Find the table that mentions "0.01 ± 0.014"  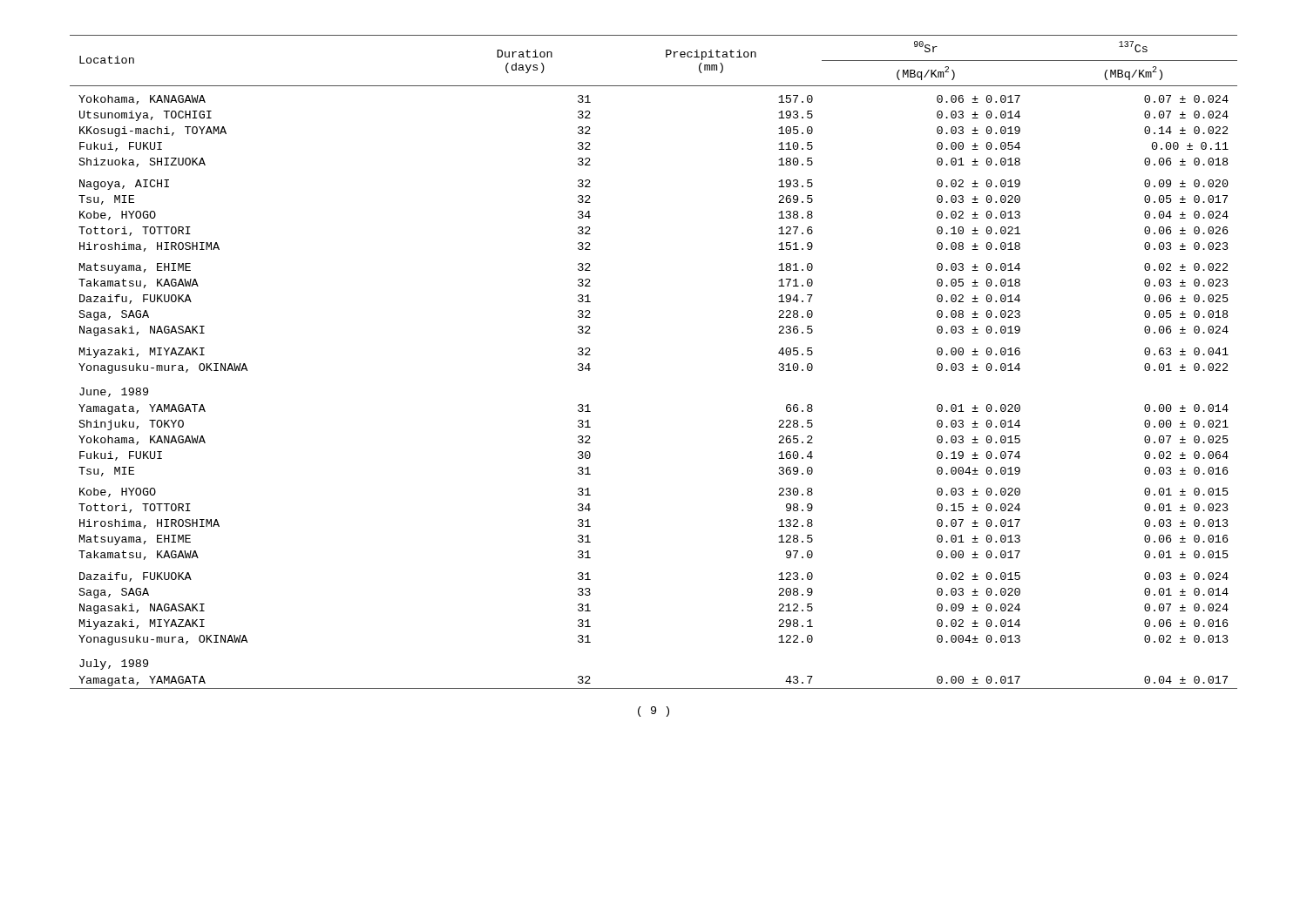pos(654,362)
